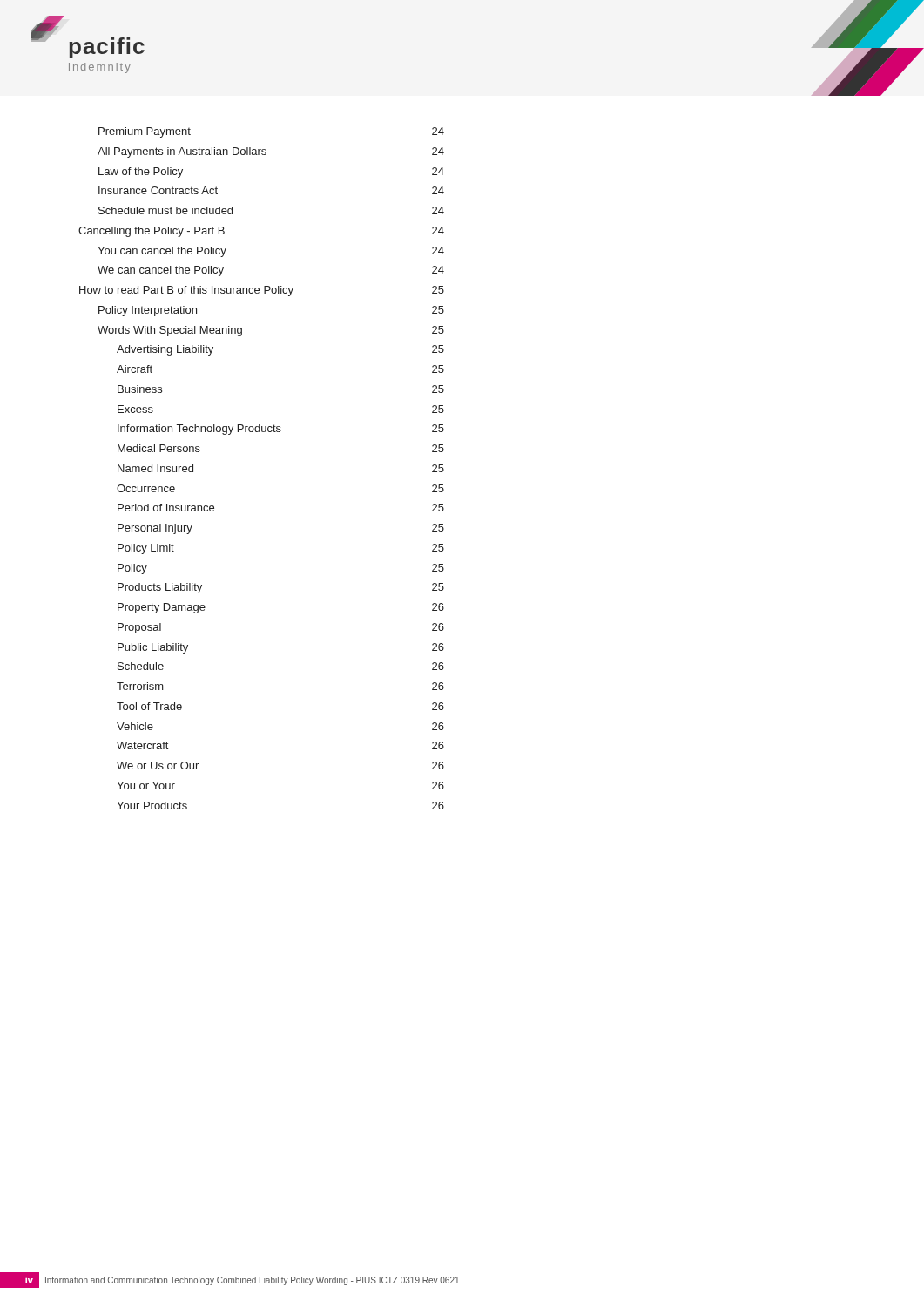The image size is (924, 1307).
Task: Click where it says "Information Technology Products 25"
Action: coord(280,429)
